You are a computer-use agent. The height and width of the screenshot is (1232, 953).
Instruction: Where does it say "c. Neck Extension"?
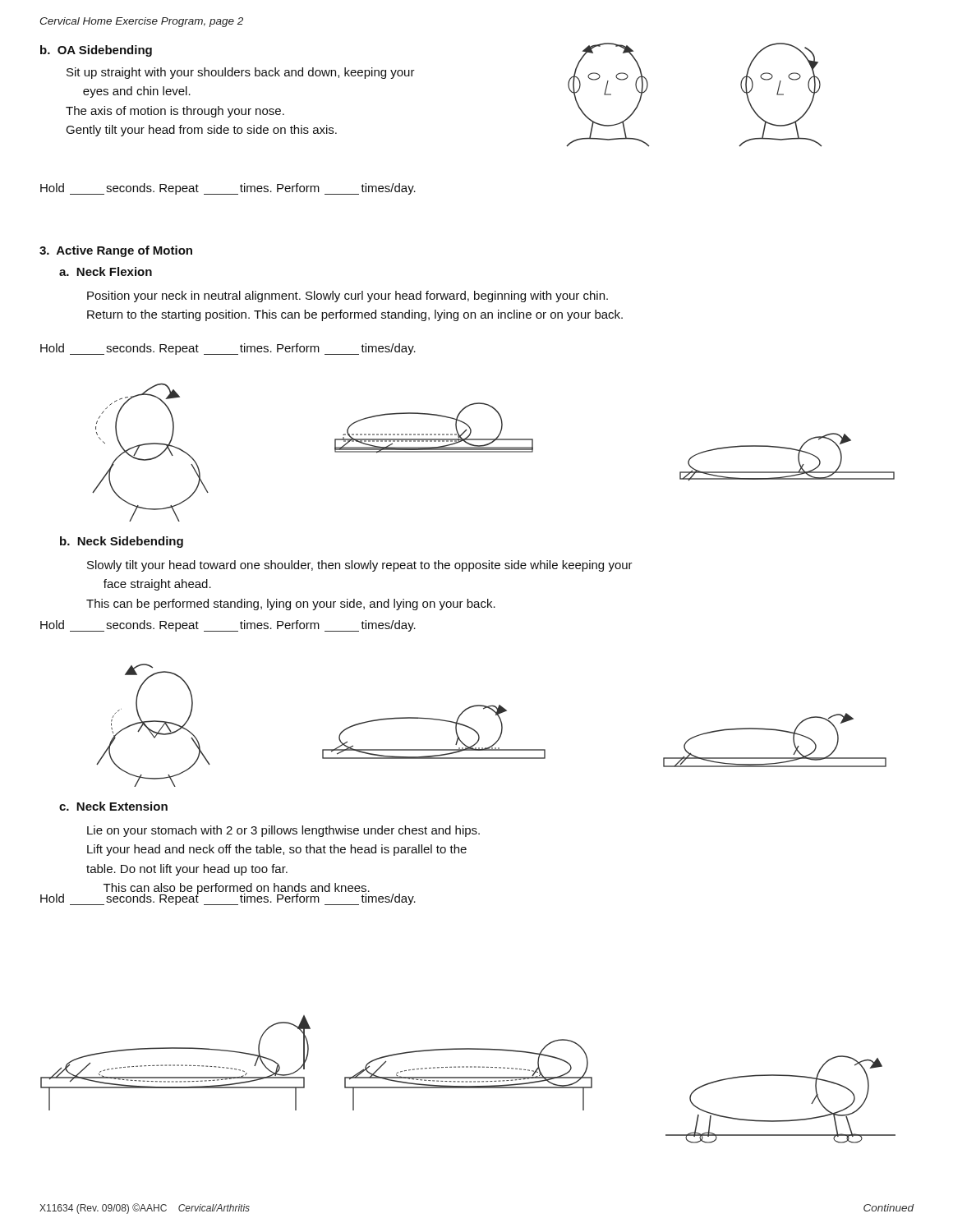(114, 806)
